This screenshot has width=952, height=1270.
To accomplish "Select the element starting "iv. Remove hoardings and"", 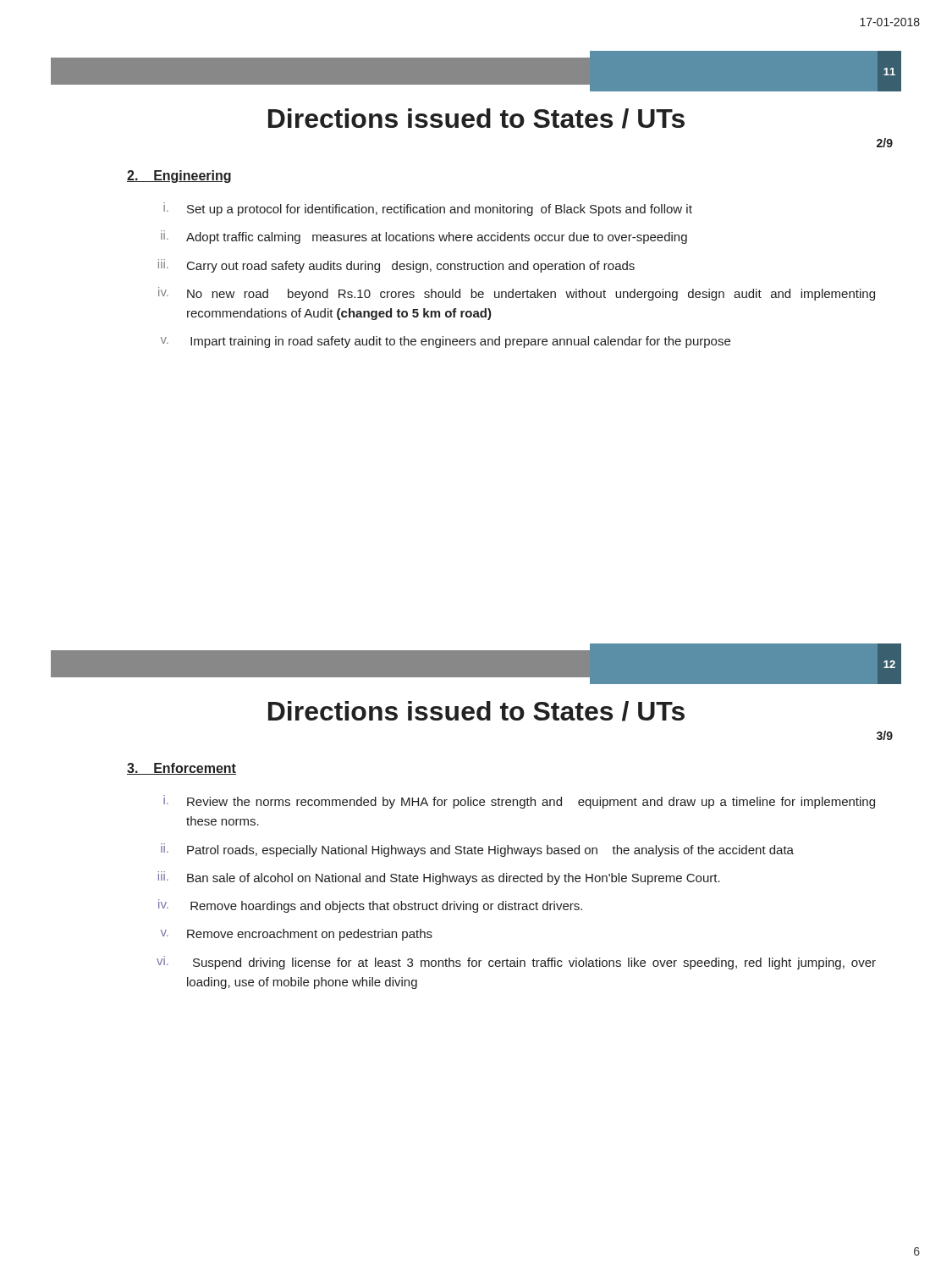I will (x=489, y=906).
